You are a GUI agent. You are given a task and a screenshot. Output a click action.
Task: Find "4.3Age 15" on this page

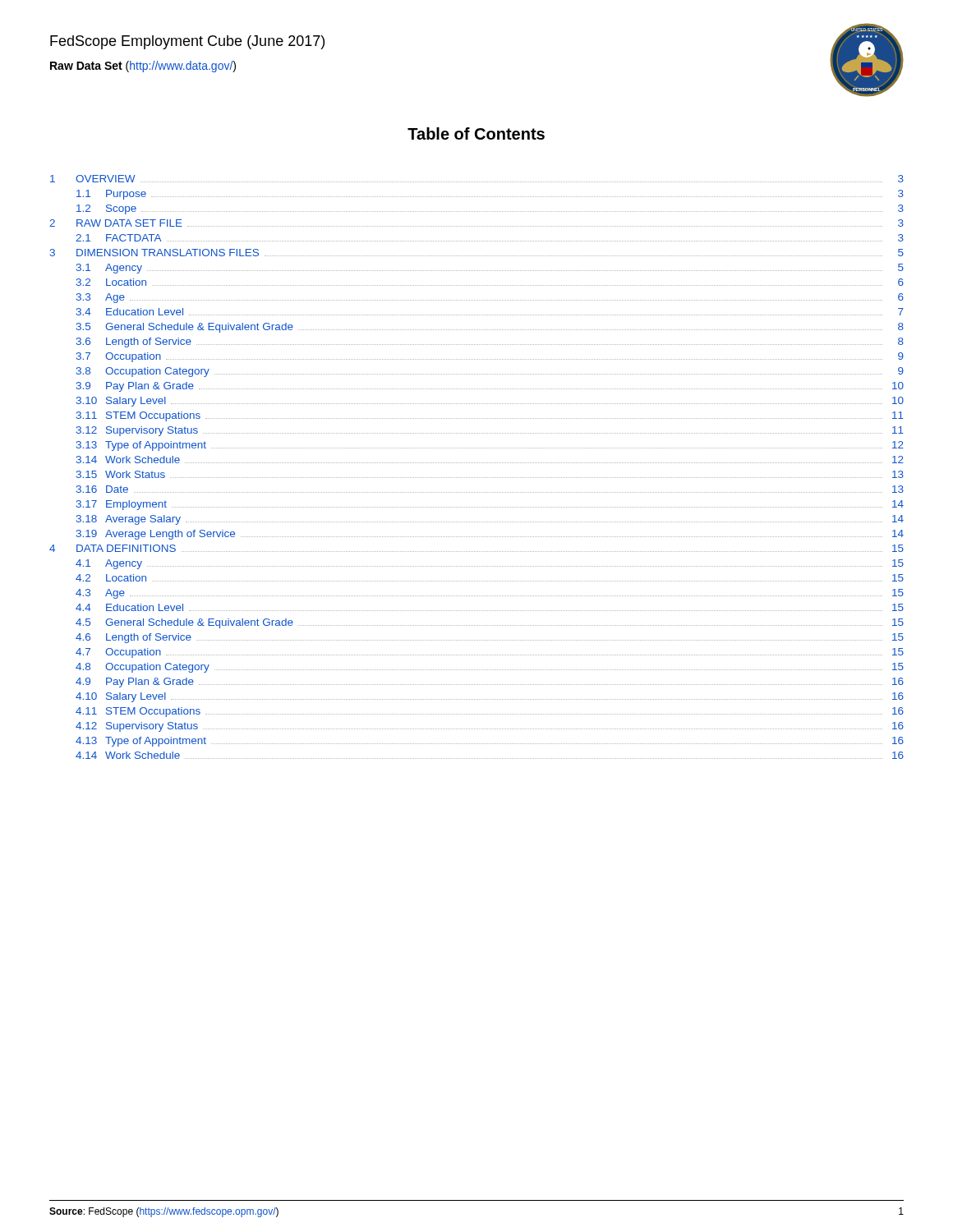tap(490, 593)
